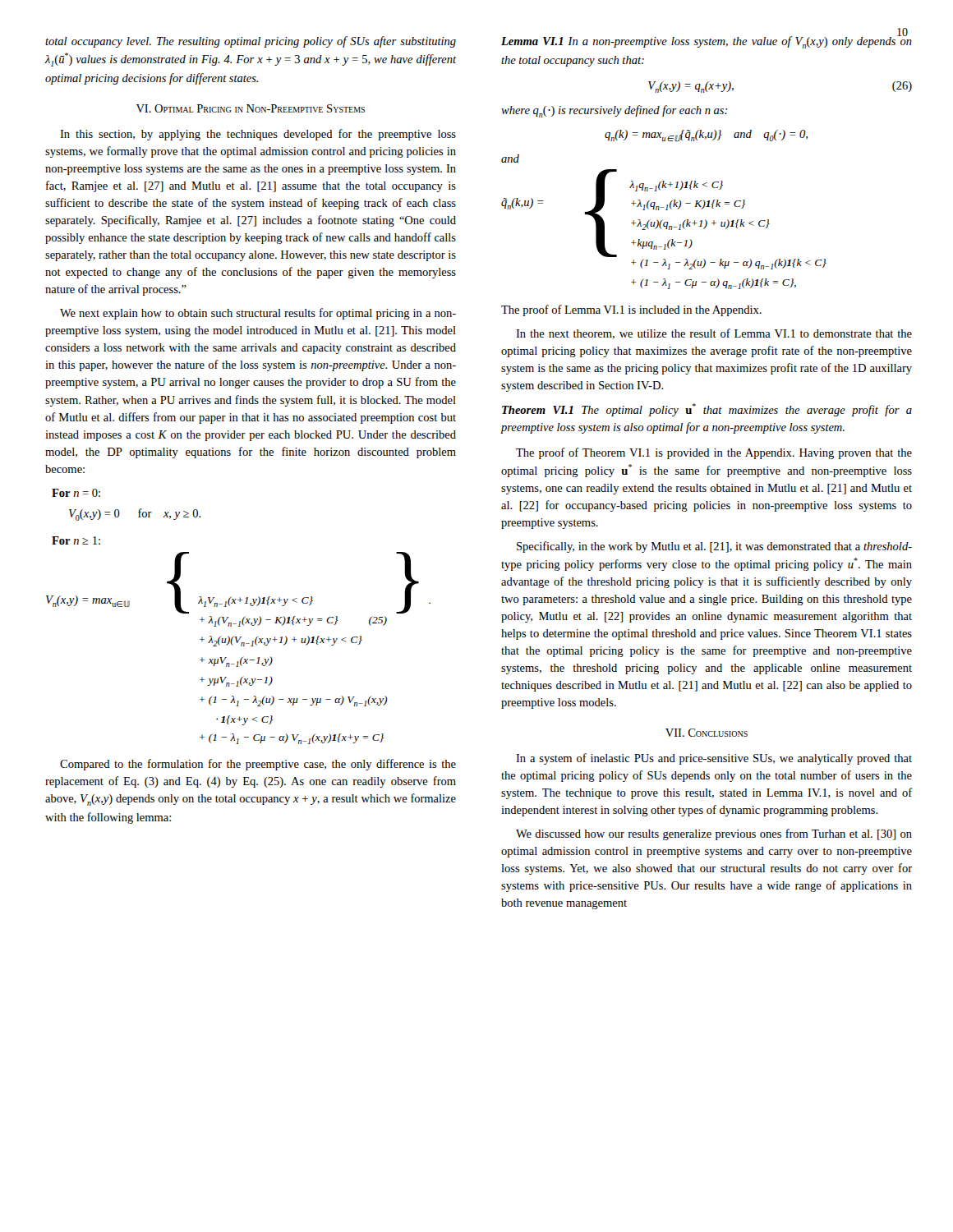
Task: Locate the text block starting "Vn(x,y) = maxu∈𝕌"
Action: 251,651
